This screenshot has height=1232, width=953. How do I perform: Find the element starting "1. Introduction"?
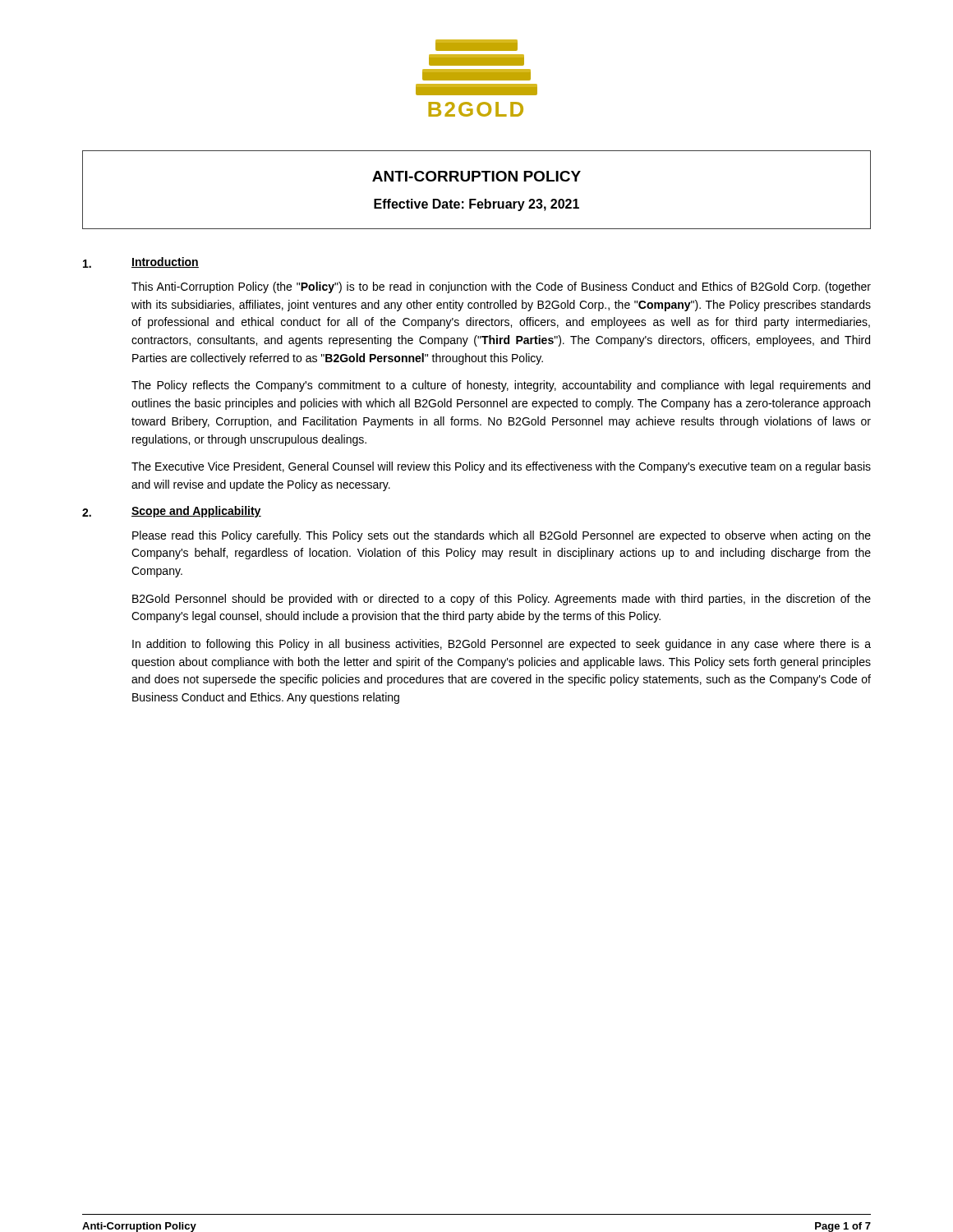[140, 263]
